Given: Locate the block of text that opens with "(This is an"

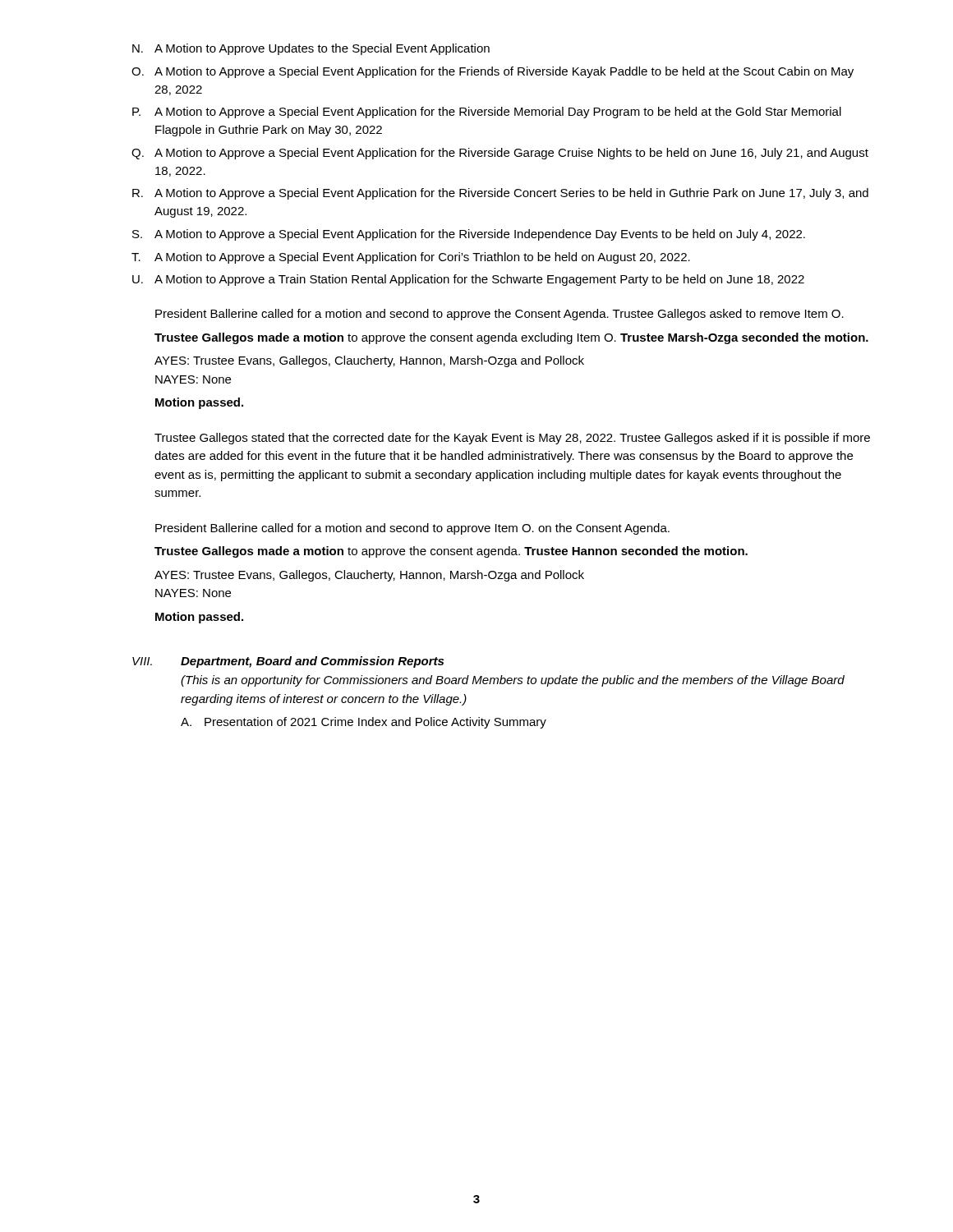Looking at the screenshot, I should point(513,689).
